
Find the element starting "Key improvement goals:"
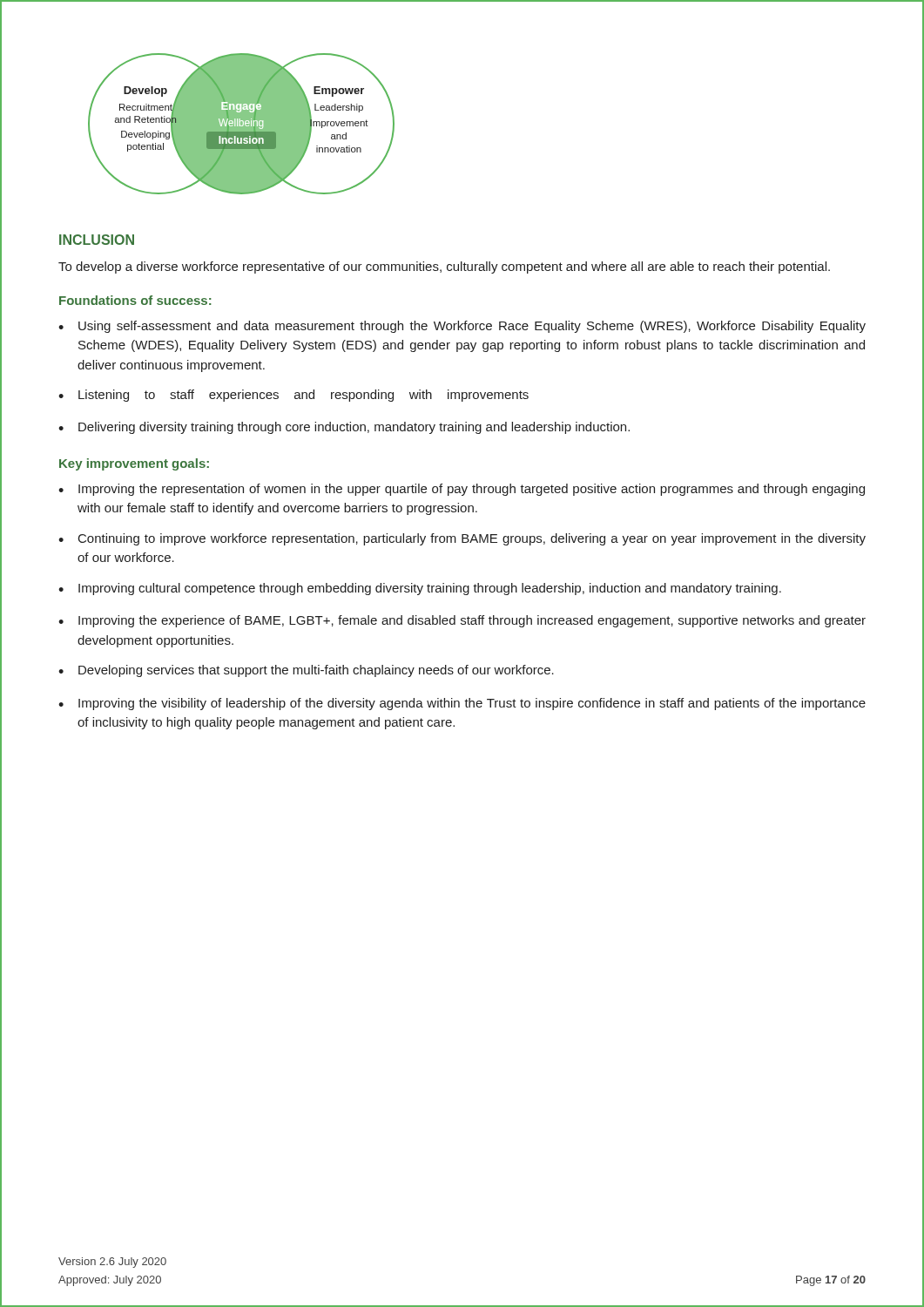click(x=134, y=463)
